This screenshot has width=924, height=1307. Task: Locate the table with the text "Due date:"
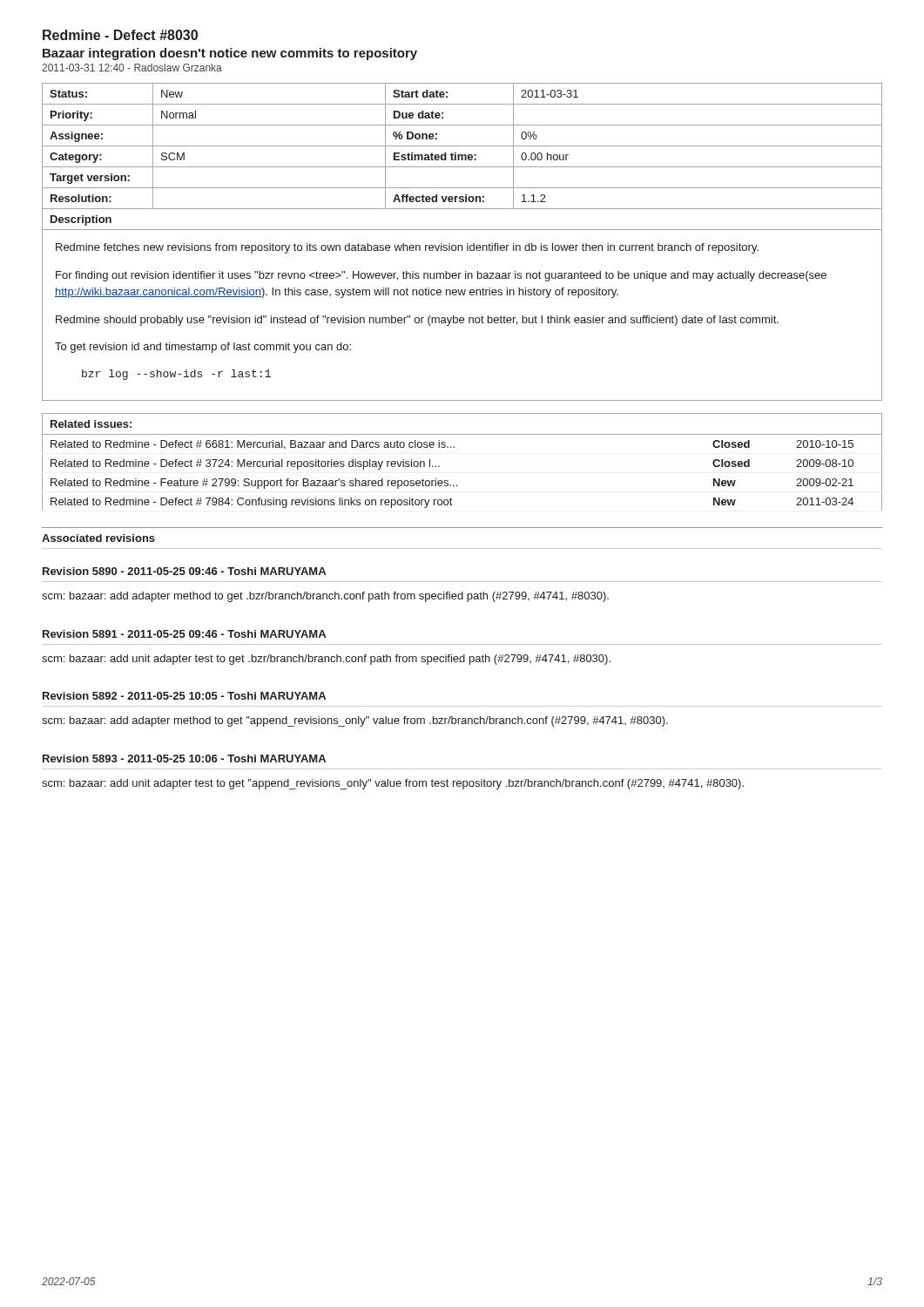(462, 242)
